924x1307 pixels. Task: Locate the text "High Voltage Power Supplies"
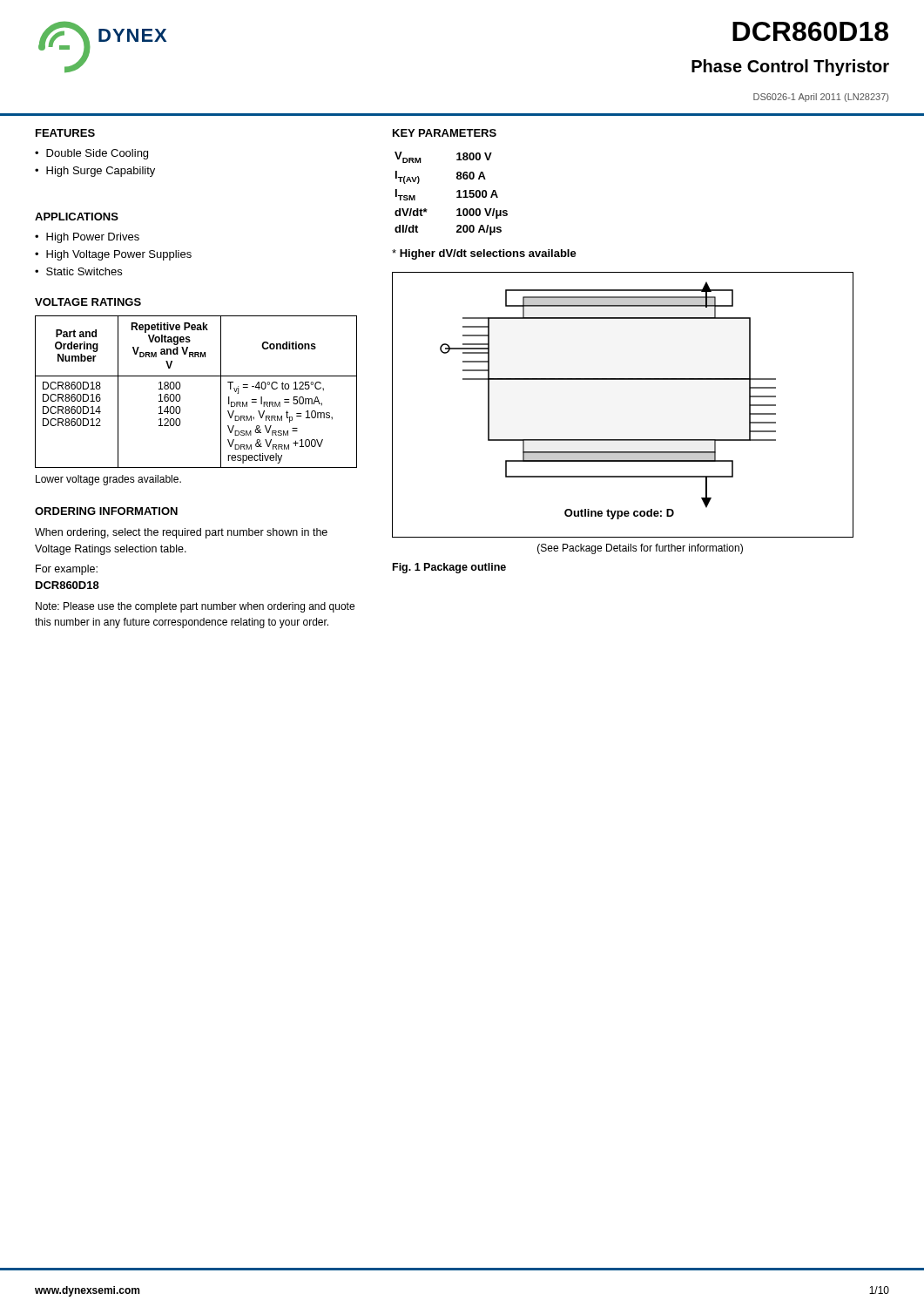(x=119, y=254)
